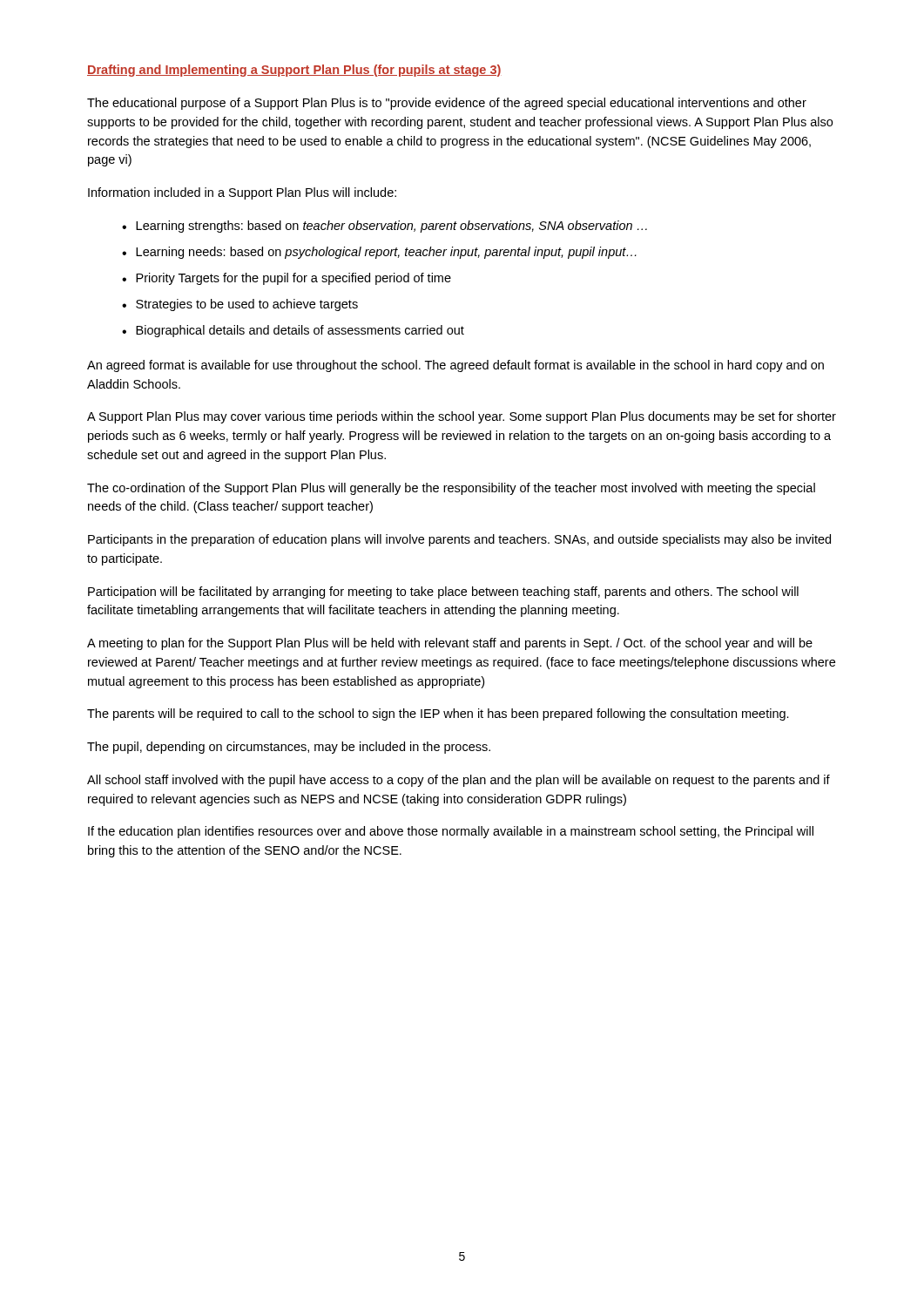
Task: Point to the block beginning "Participation will be facilitated"
Action: [443, 601]
